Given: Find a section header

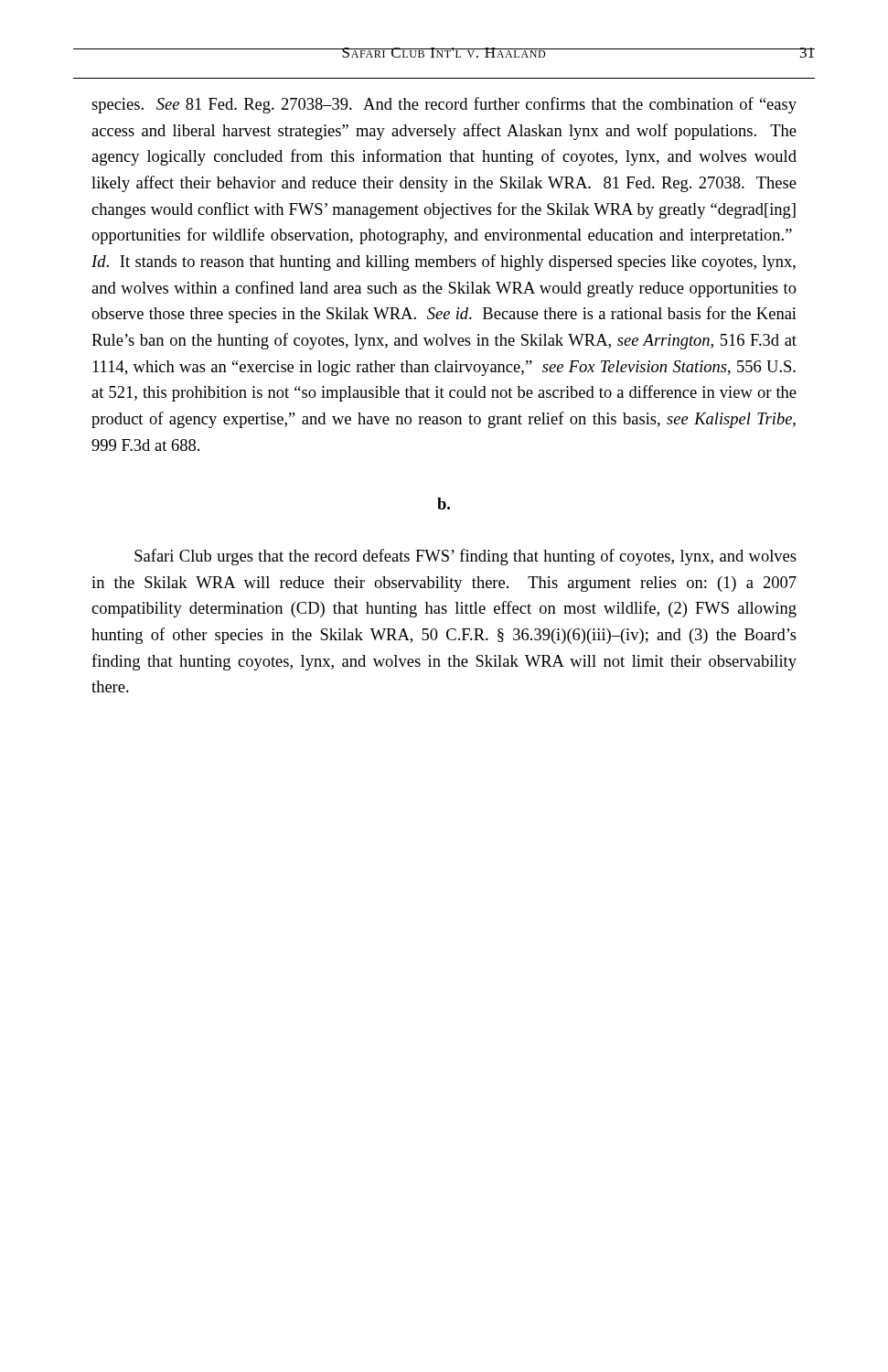Looking at the screenshot, I should click(444, 504).
